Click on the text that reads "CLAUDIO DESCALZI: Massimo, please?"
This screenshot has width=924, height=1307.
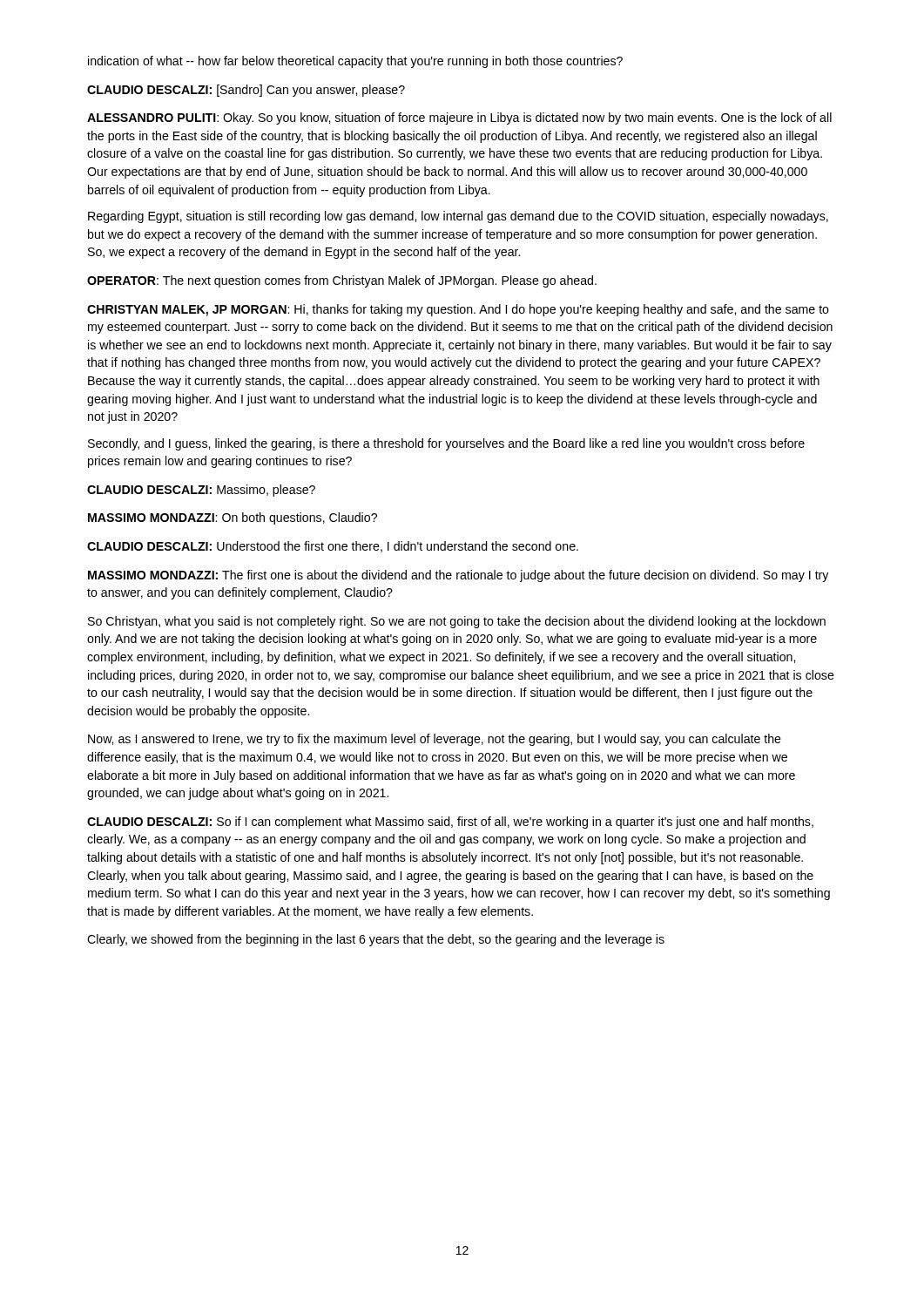pos(201,490)
